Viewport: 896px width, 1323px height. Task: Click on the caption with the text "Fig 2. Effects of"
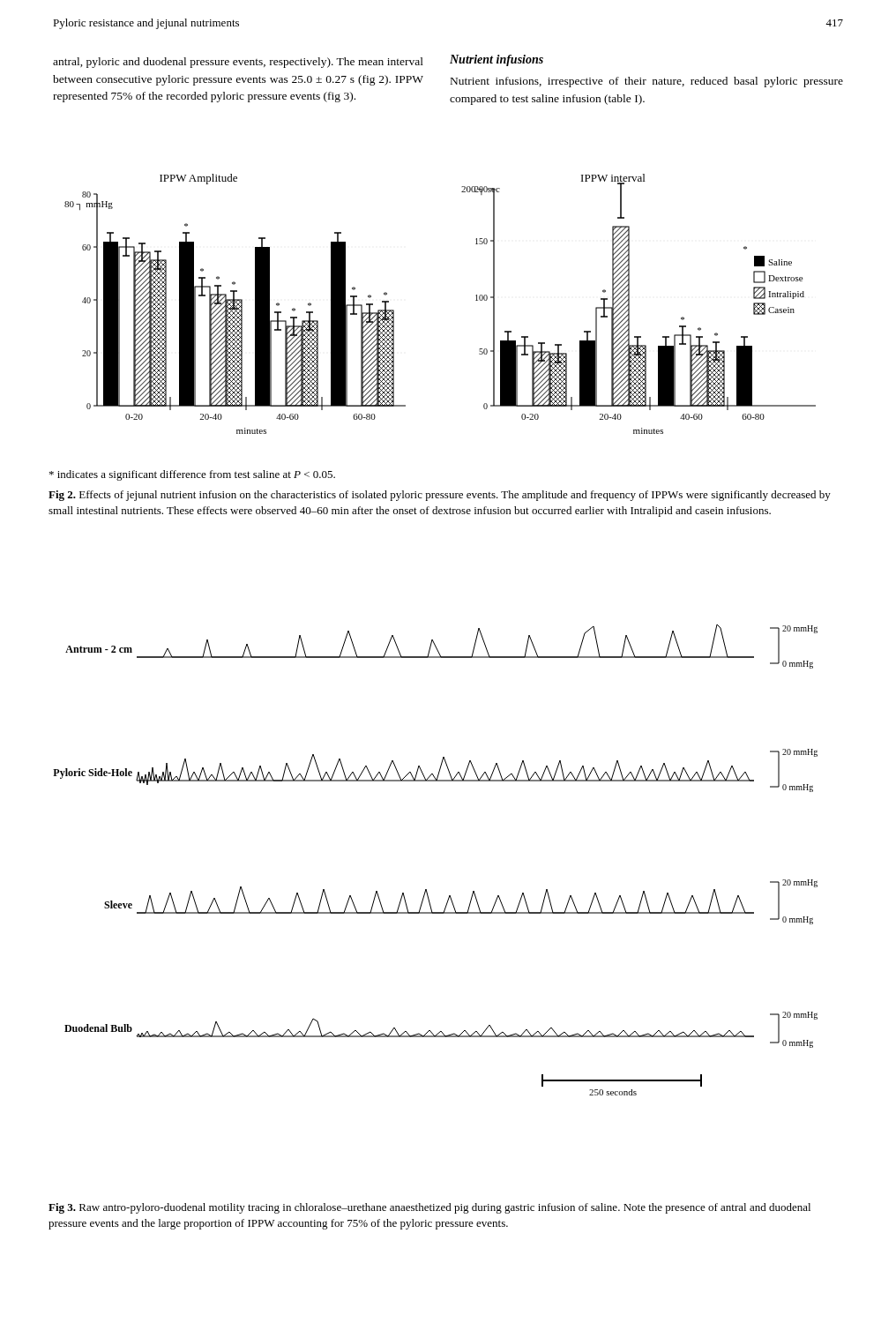click(440, 503)
